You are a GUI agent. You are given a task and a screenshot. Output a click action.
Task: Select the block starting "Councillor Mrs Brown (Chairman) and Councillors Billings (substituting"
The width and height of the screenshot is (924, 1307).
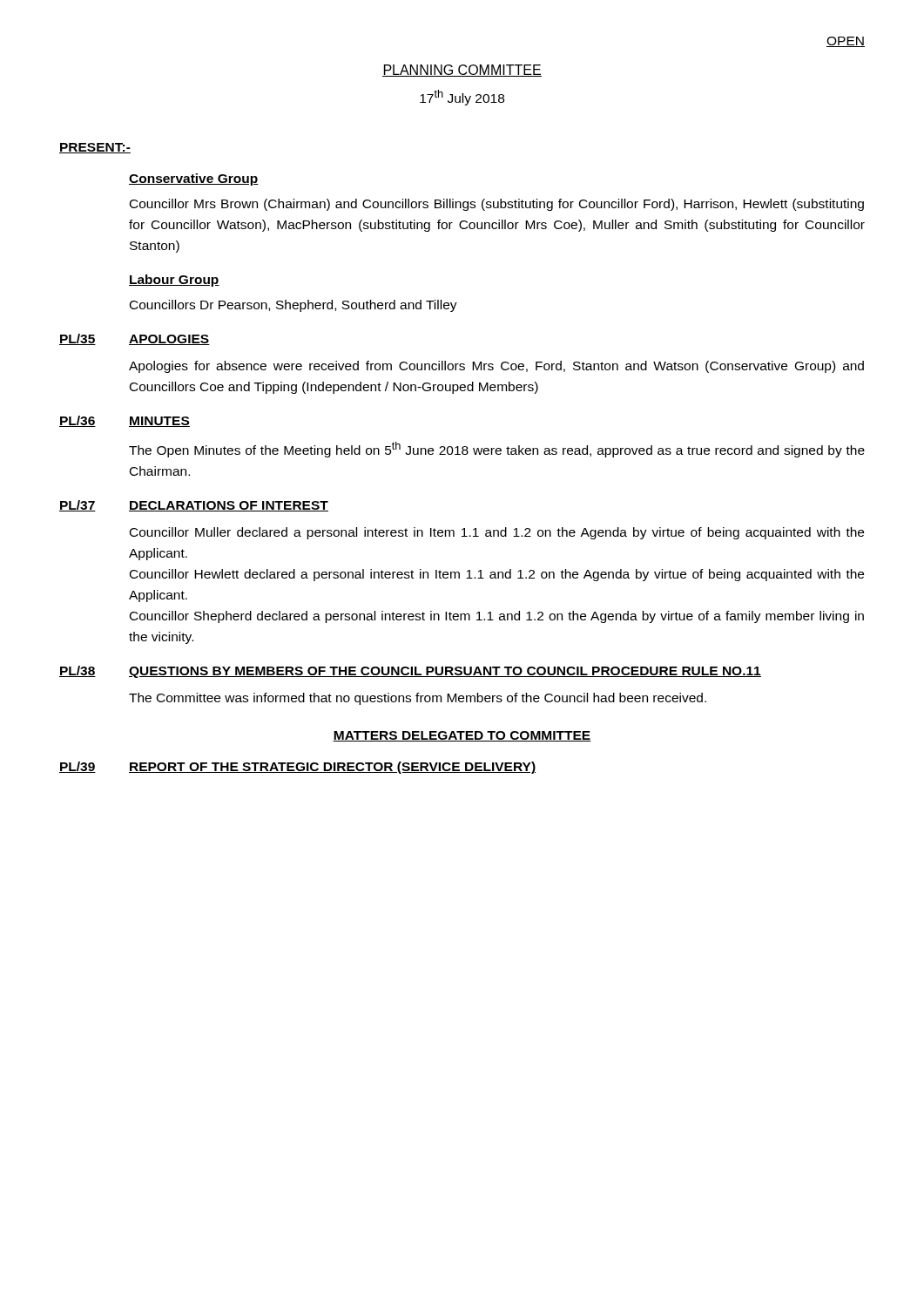[x=497, y=225]
